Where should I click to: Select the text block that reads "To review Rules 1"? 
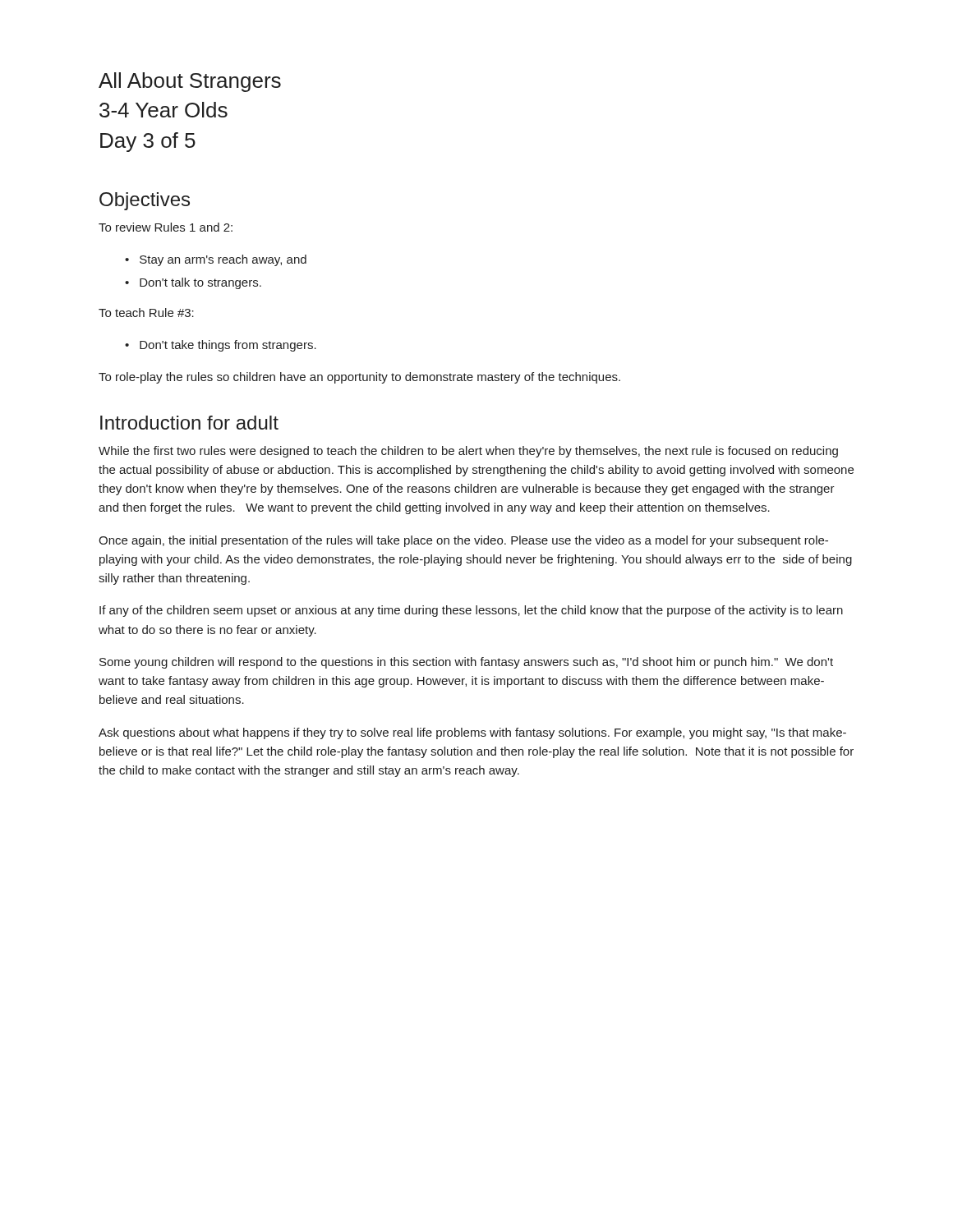[166, 227]
